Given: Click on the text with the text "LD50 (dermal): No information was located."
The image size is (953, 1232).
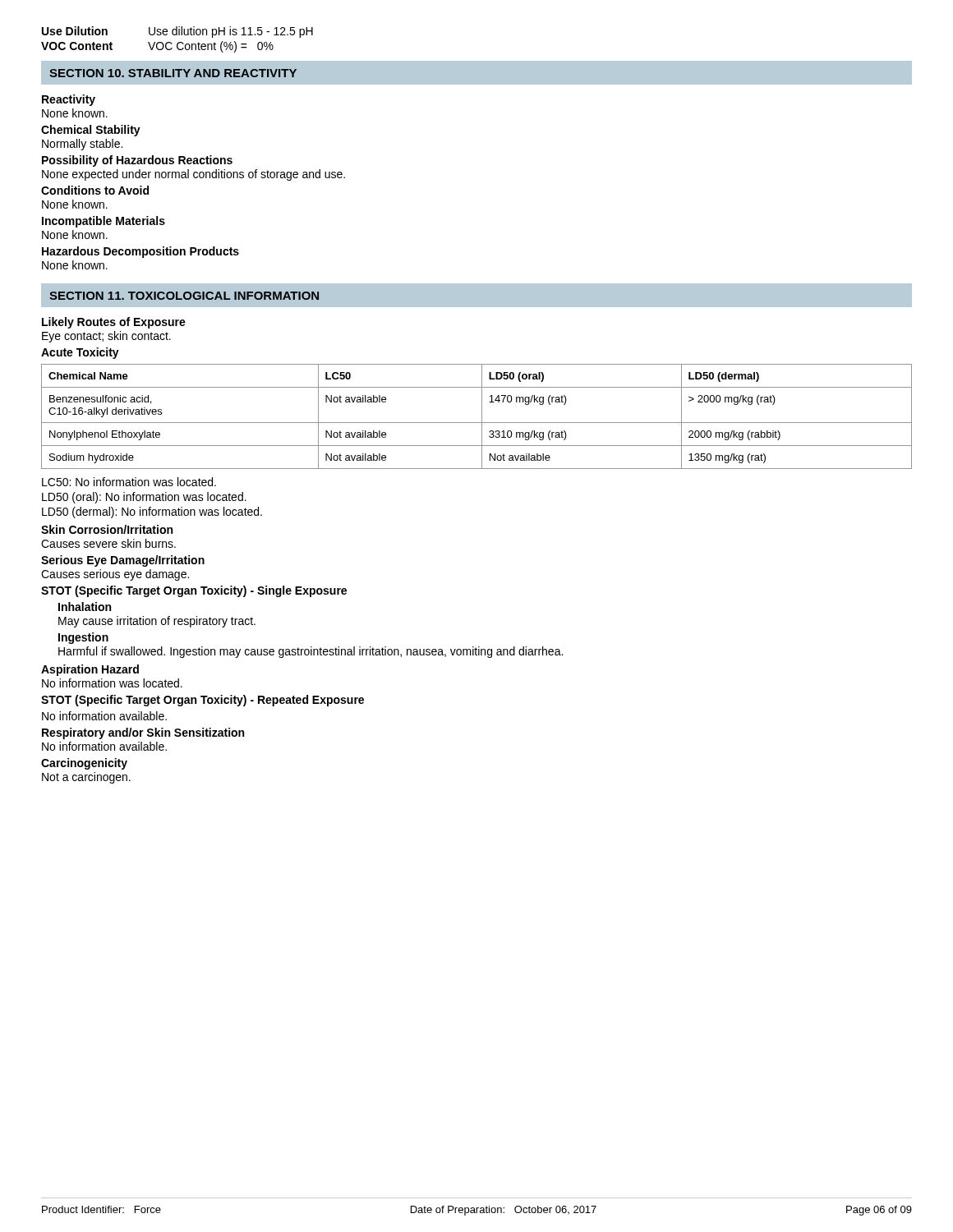Looking at the screenshot, I should click(152, 512).
